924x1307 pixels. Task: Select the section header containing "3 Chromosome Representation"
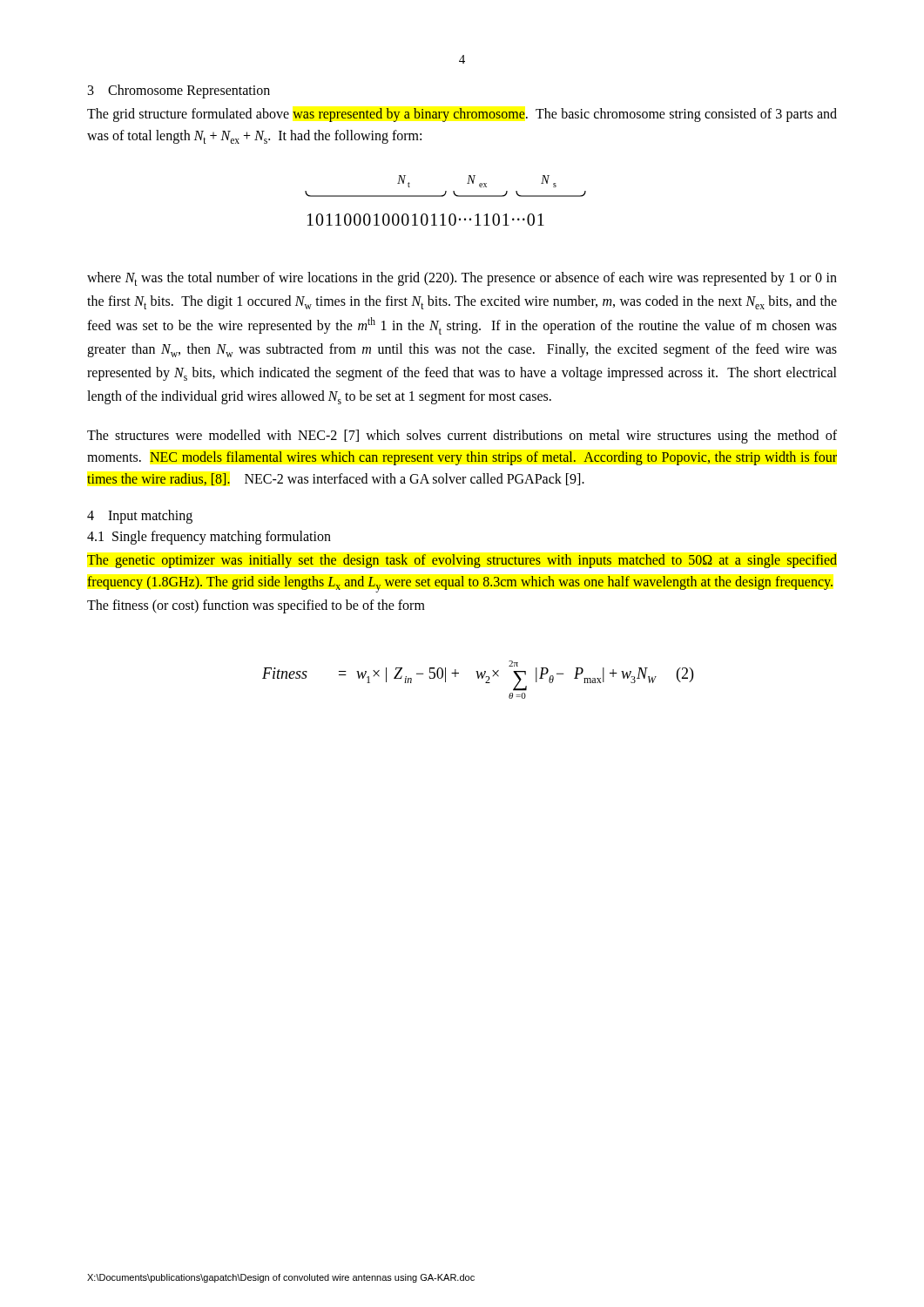(x=179, y=90)
